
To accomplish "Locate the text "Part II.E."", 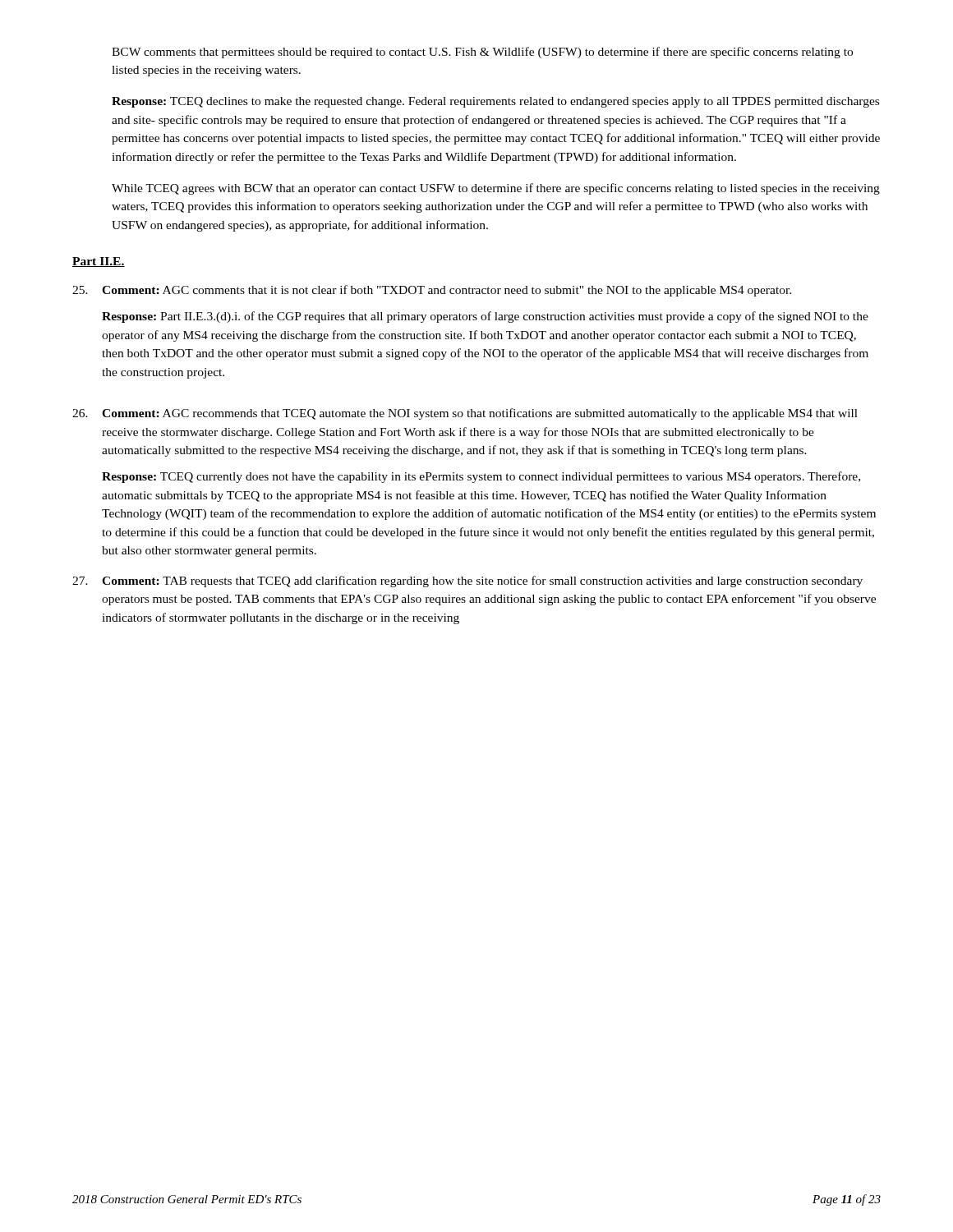I will 98,261.
